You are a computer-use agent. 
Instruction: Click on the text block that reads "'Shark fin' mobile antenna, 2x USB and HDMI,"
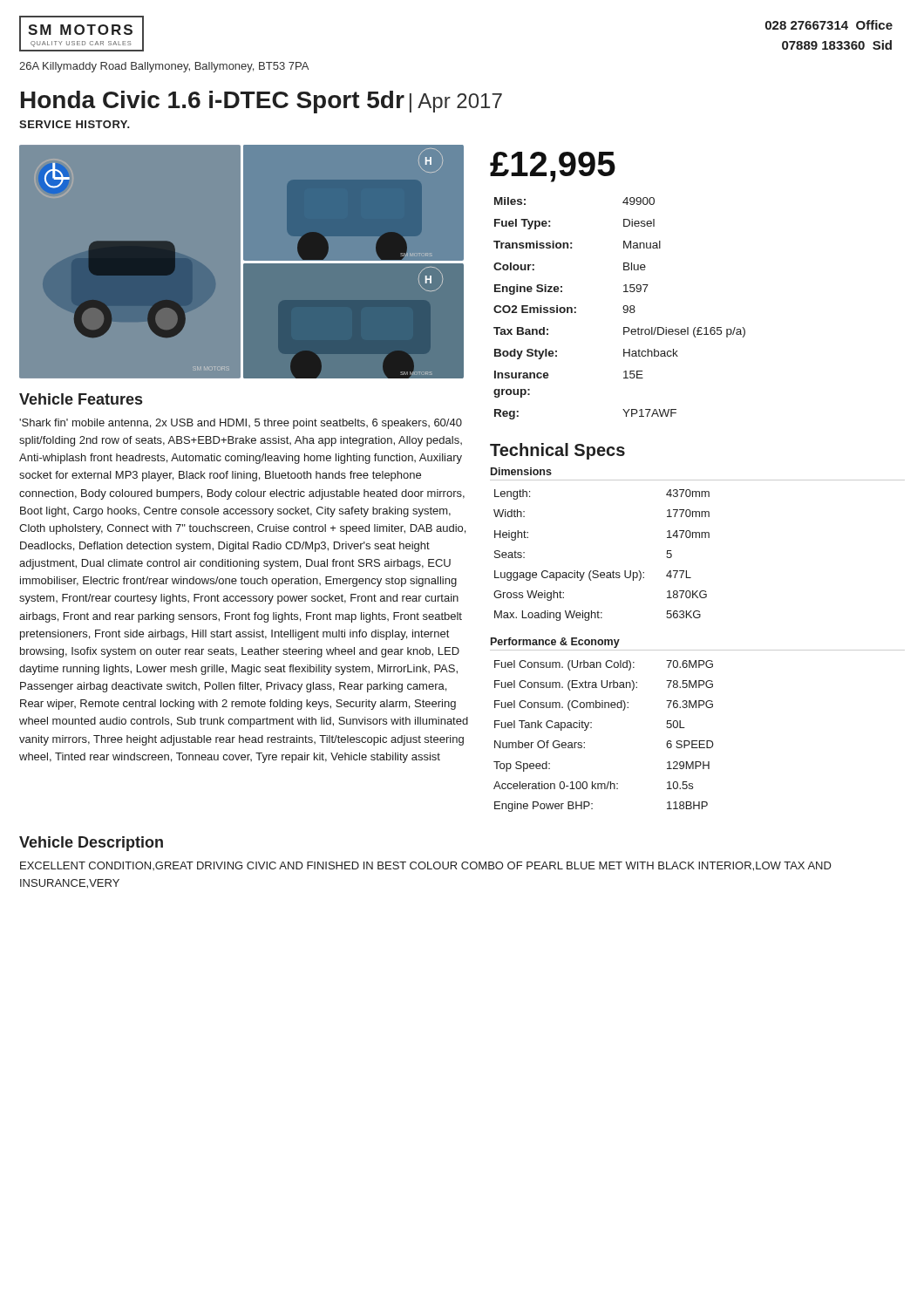[x=244, y=589]
